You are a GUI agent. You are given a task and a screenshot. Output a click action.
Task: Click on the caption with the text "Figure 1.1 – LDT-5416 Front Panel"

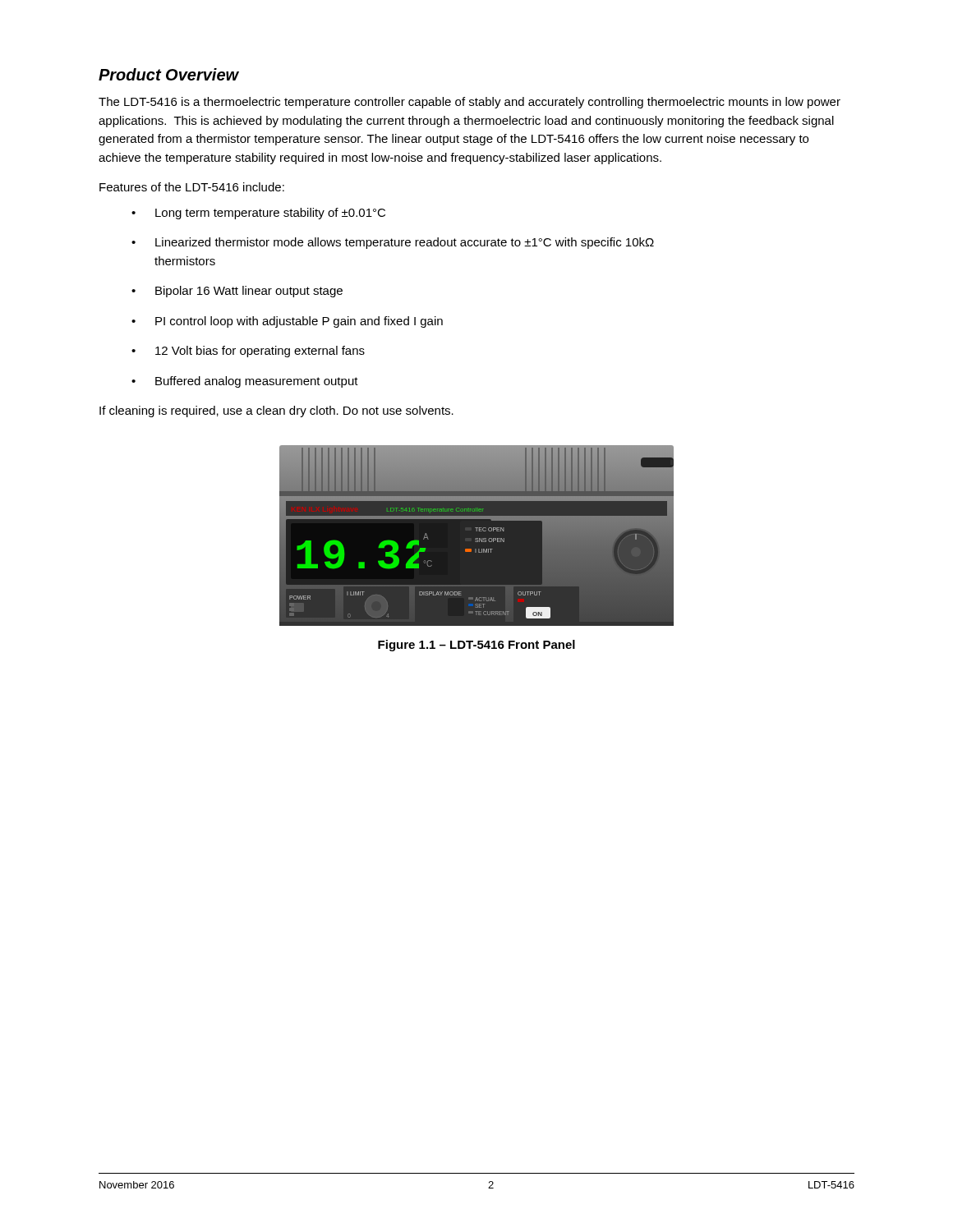click(476, 644)
